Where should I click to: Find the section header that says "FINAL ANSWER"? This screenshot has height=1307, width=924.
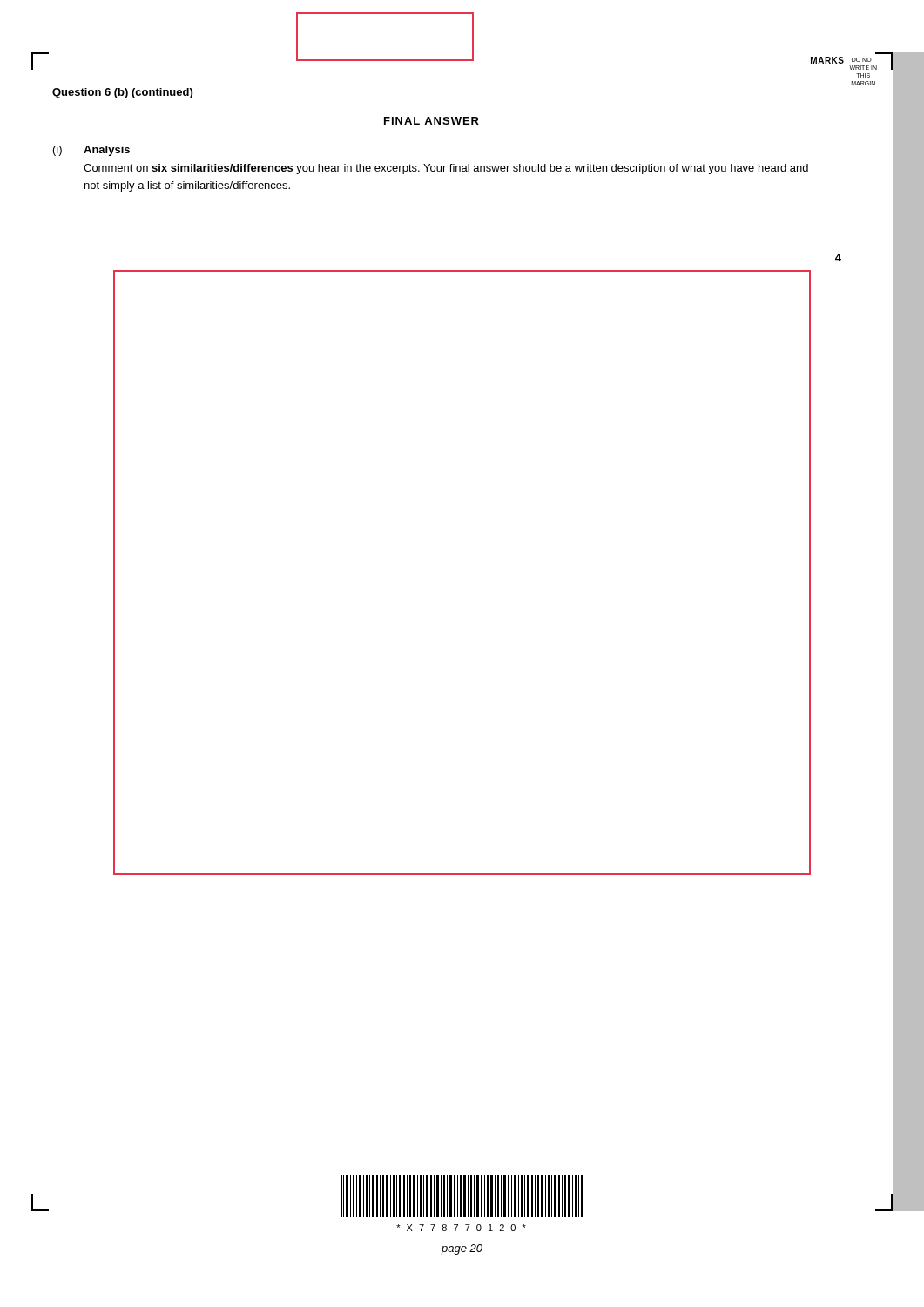pos(432,121)
